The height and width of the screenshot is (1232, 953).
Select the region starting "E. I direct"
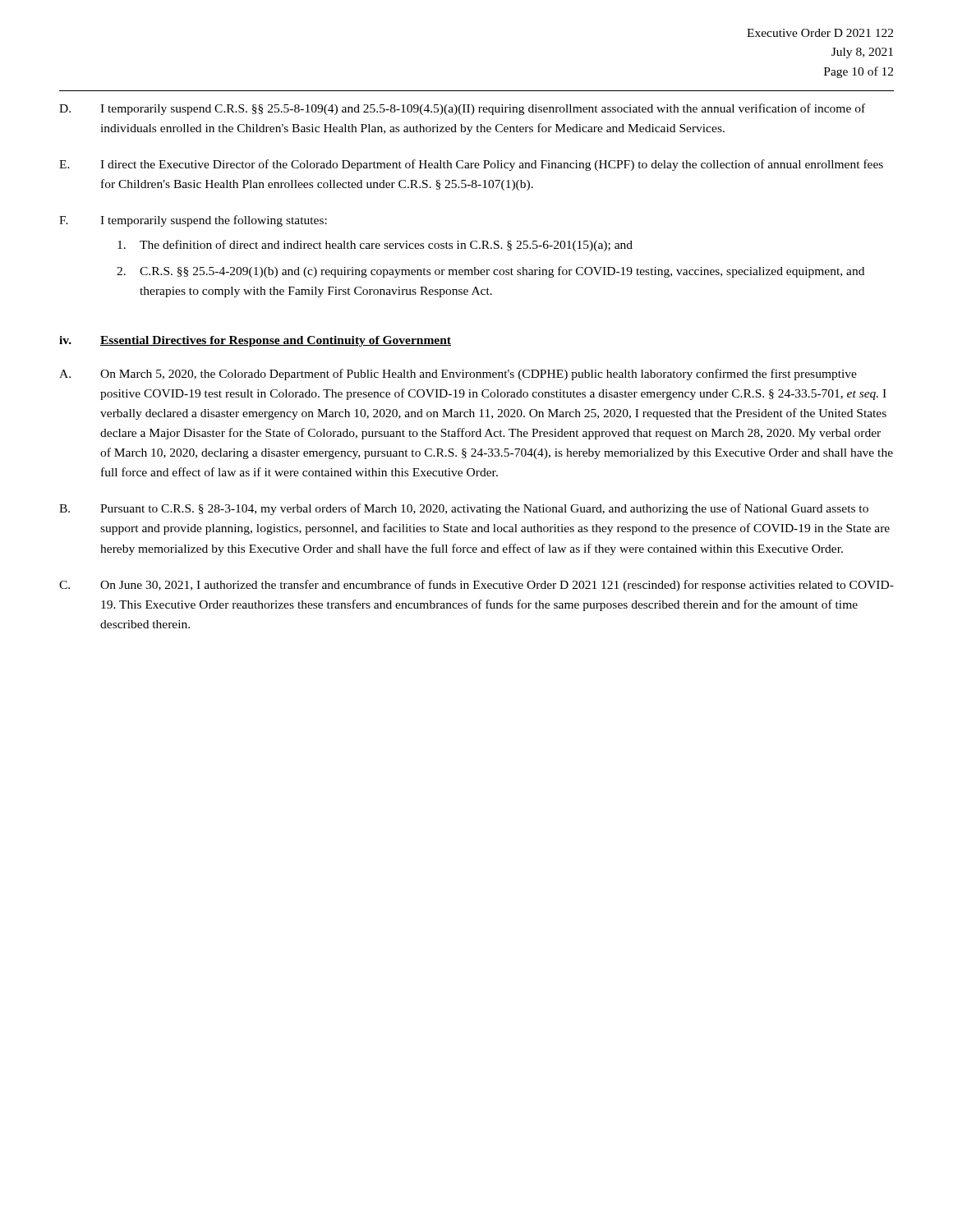476,174
